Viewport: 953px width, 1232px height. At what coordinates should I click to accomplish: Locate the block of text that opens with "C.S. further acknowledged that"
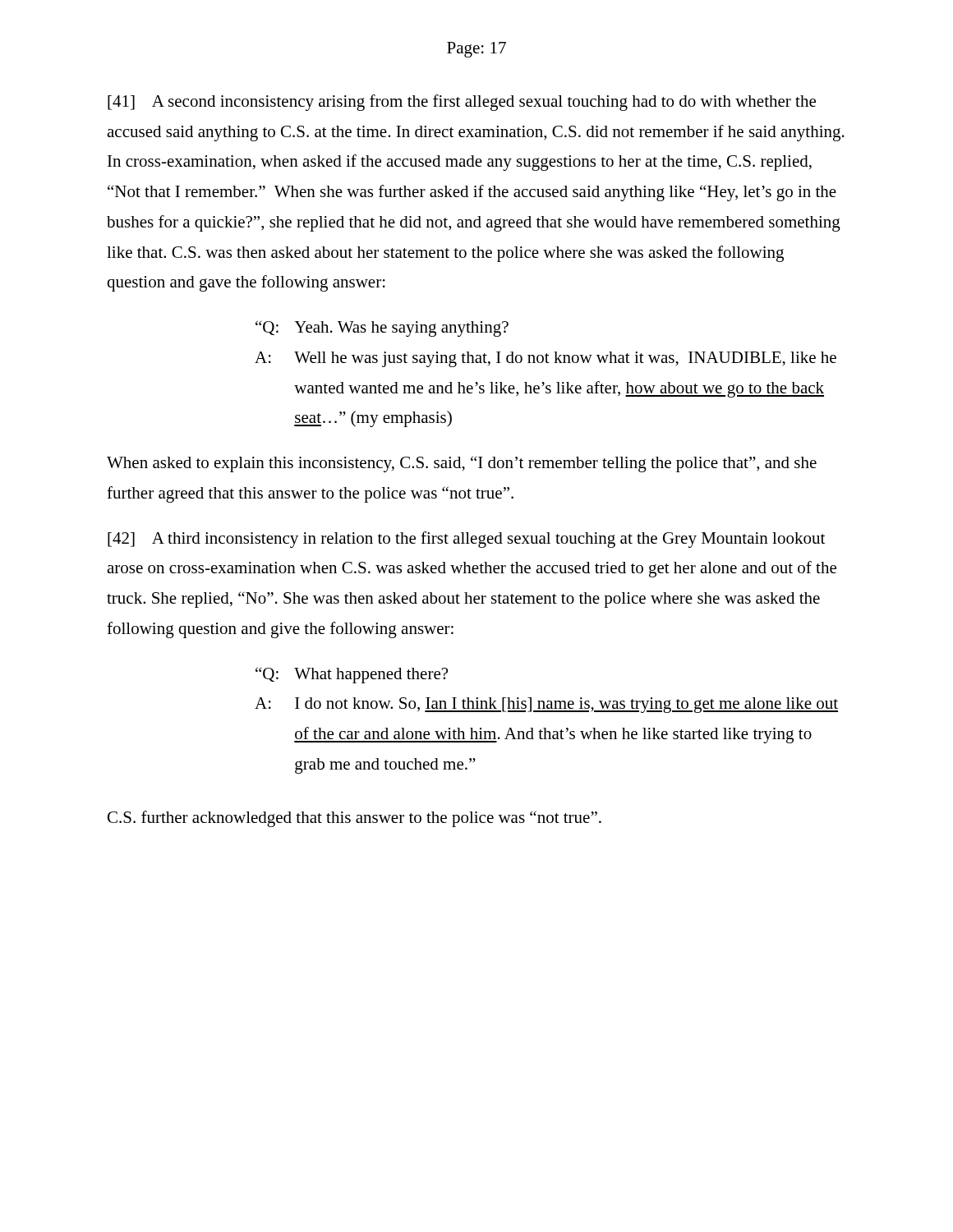355,817
